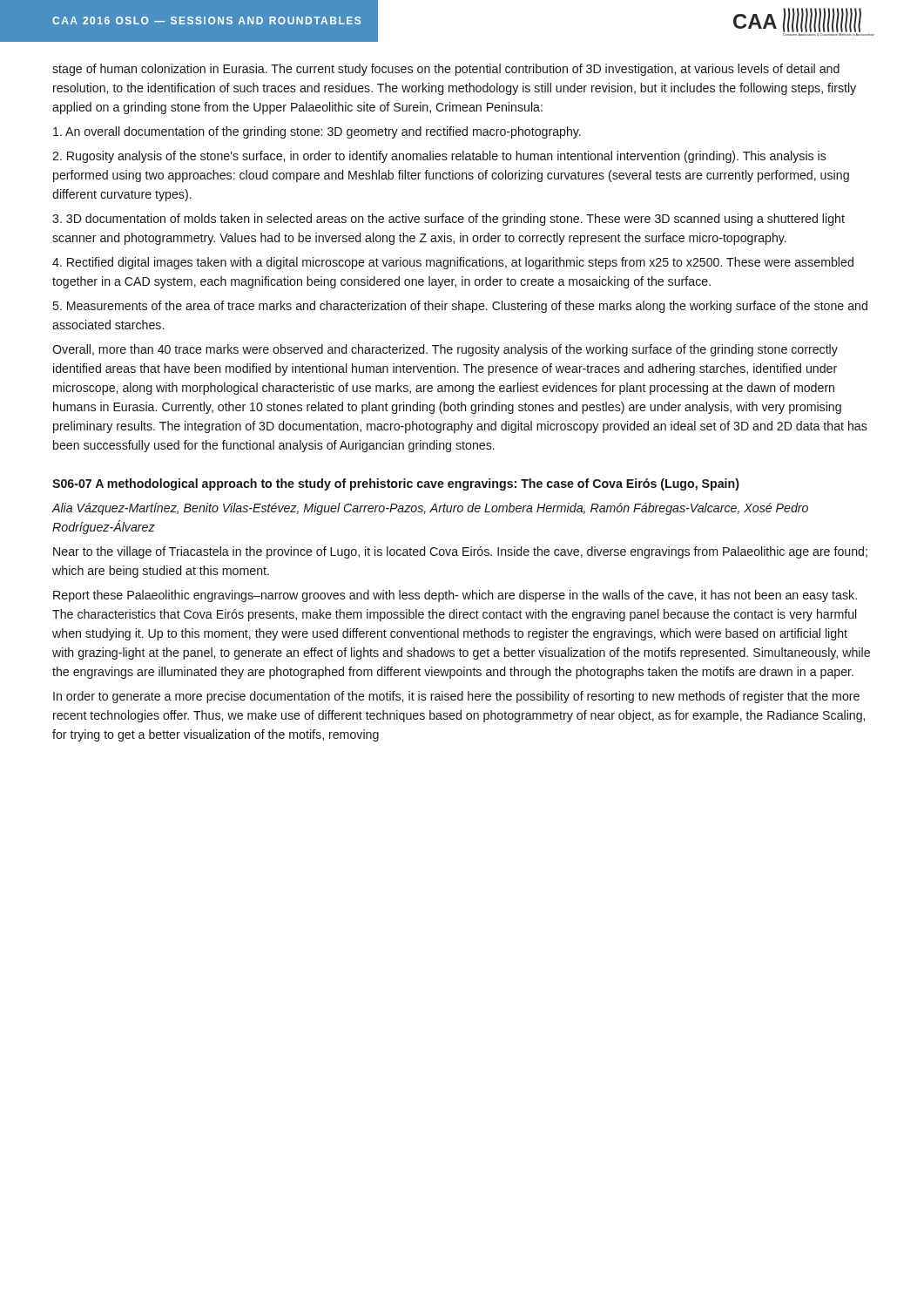Select the list item with the text "5. Measurements of"
Image resolution: width=924 pixels, height=1307 pixels.
462,315
